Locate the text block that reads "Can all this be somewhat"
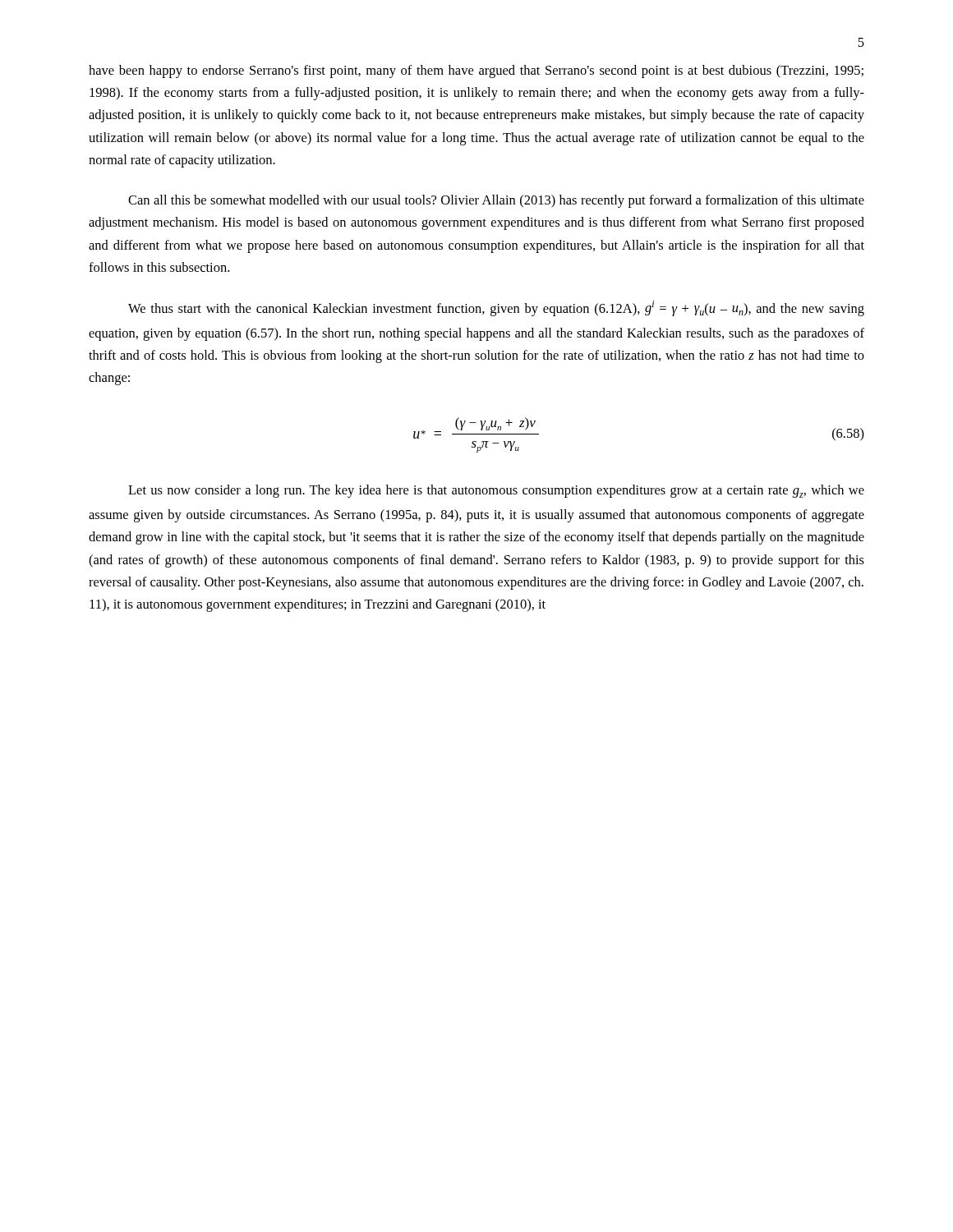Image resolution: width=953 pixels, height=1232 pixels. [476, 234]
